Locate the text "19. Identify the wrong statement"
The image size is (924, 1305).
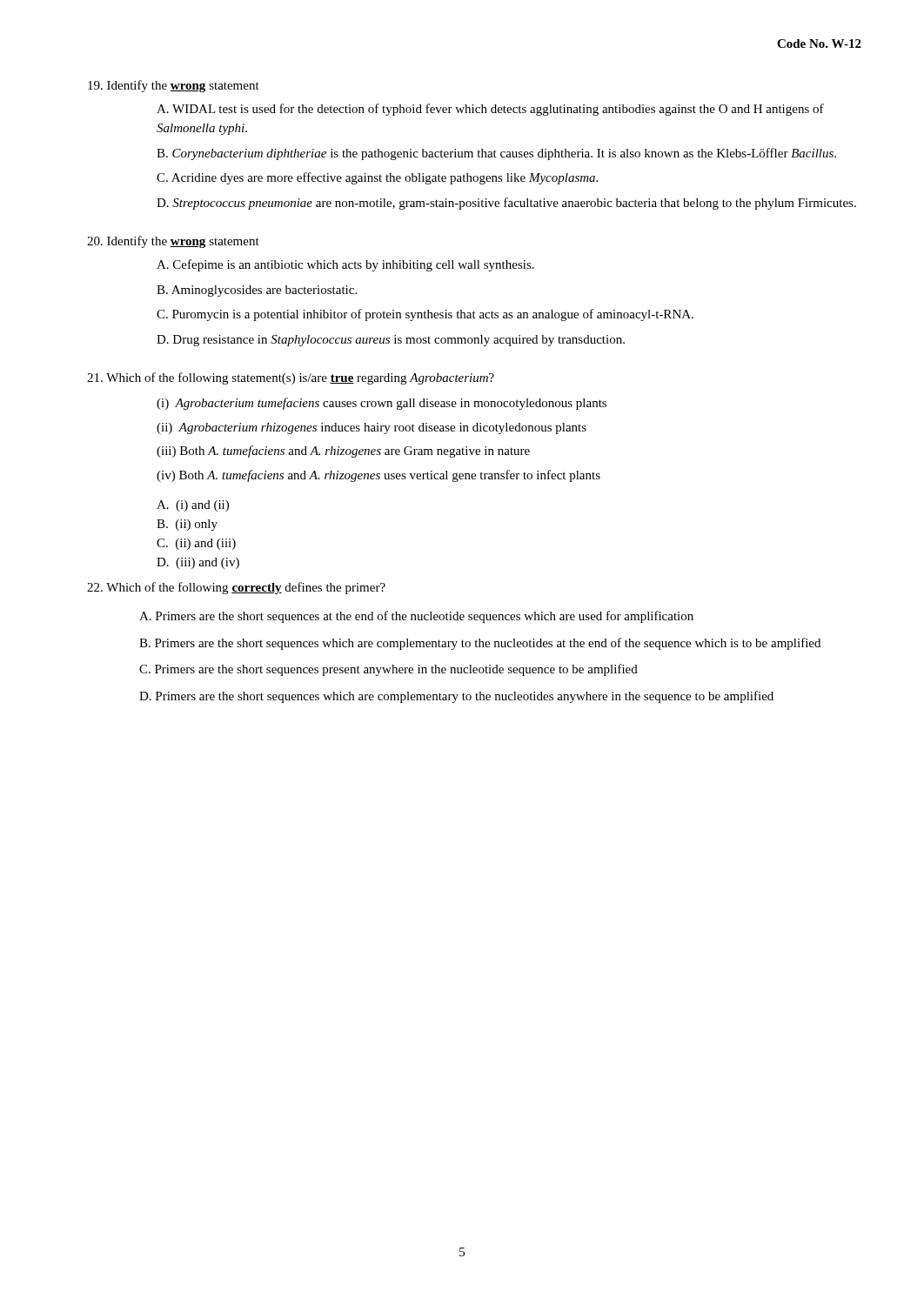click(x=173, y=85)
